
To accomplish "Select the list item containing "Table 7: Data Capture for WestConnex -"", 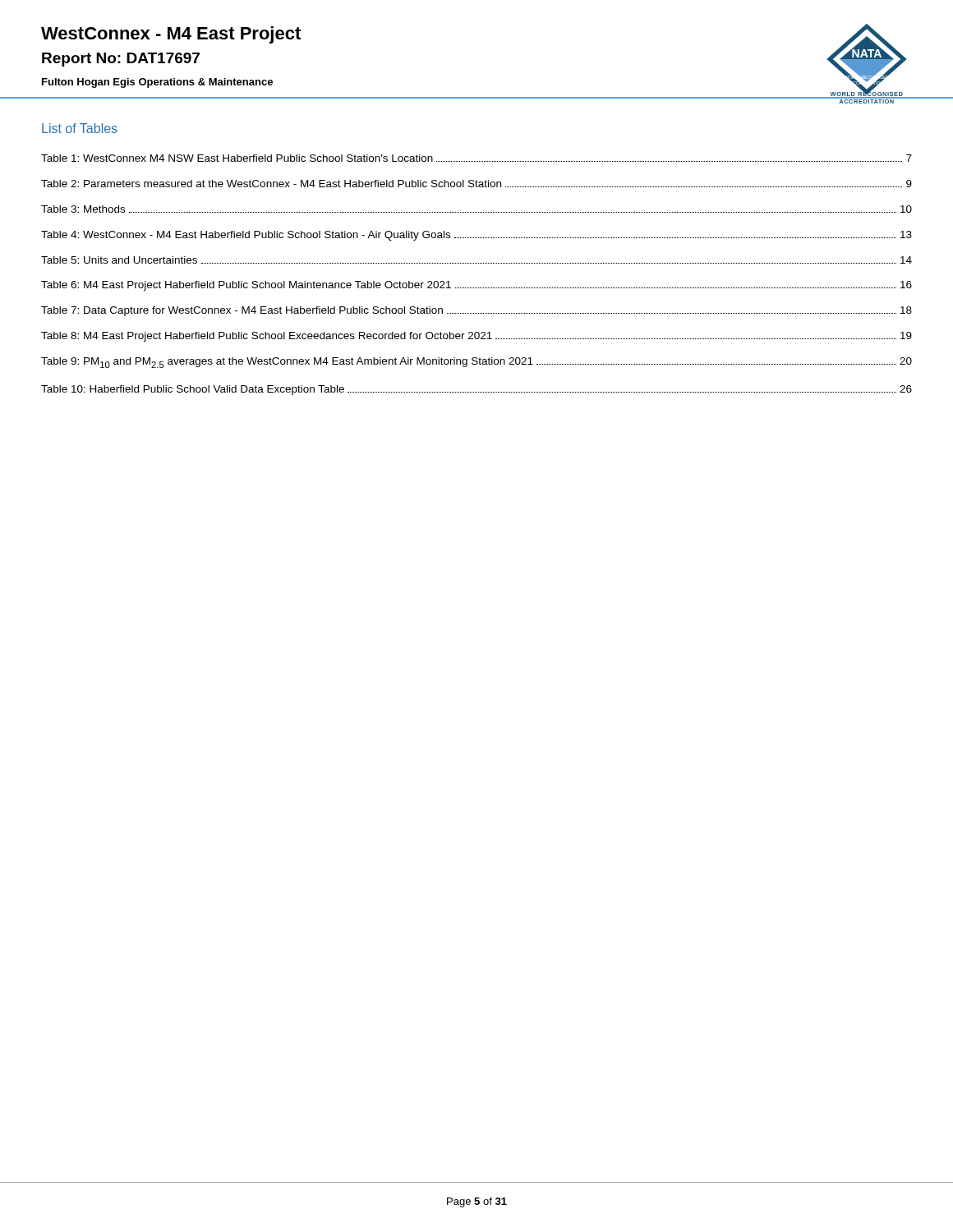I will (476, 311).
